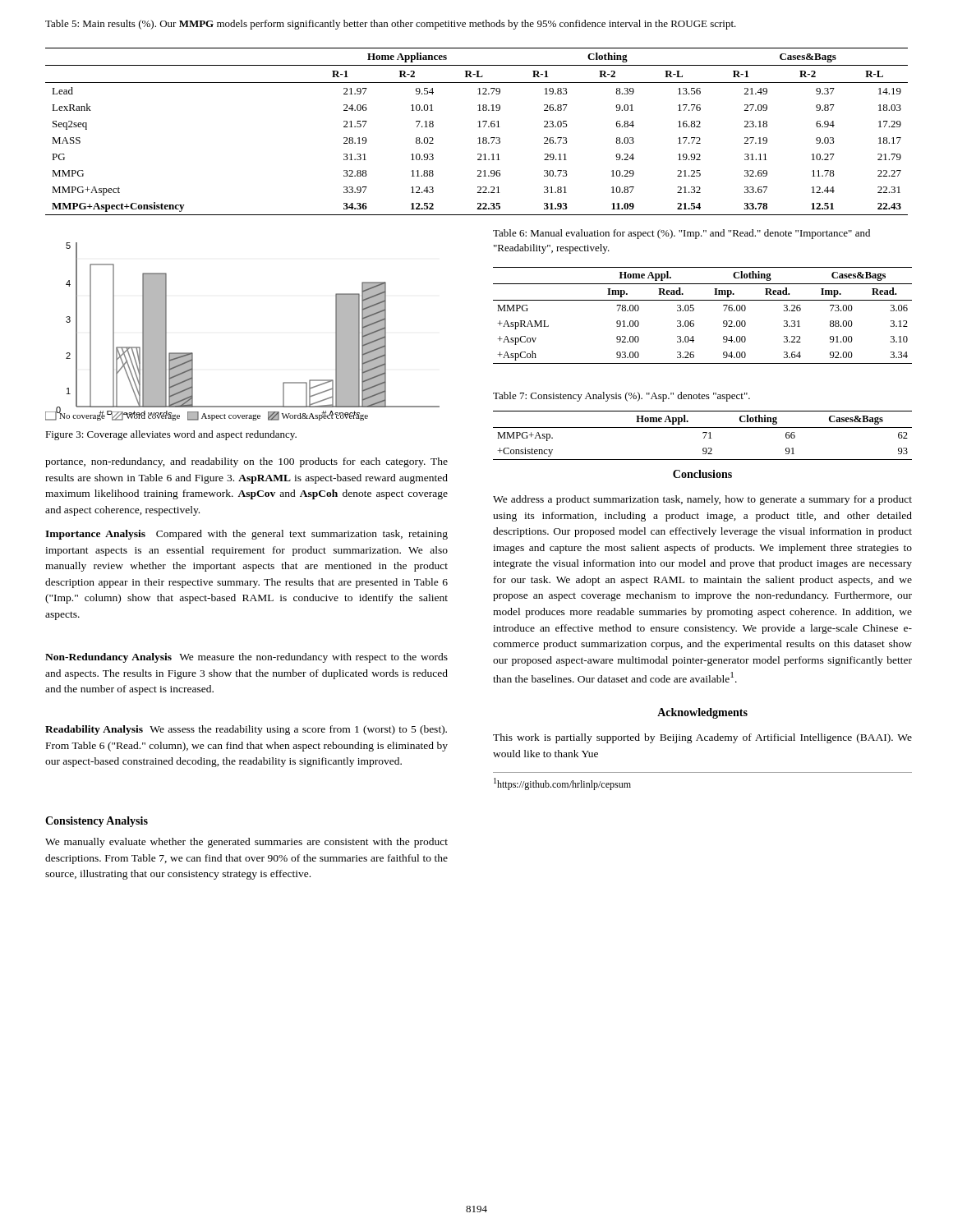The width and height of the screenshot is (953, 1232).
Task: Click on the text starting "Non-Redundancy Analysis We measure the non-redundancy with respect"
Action: 246,673
